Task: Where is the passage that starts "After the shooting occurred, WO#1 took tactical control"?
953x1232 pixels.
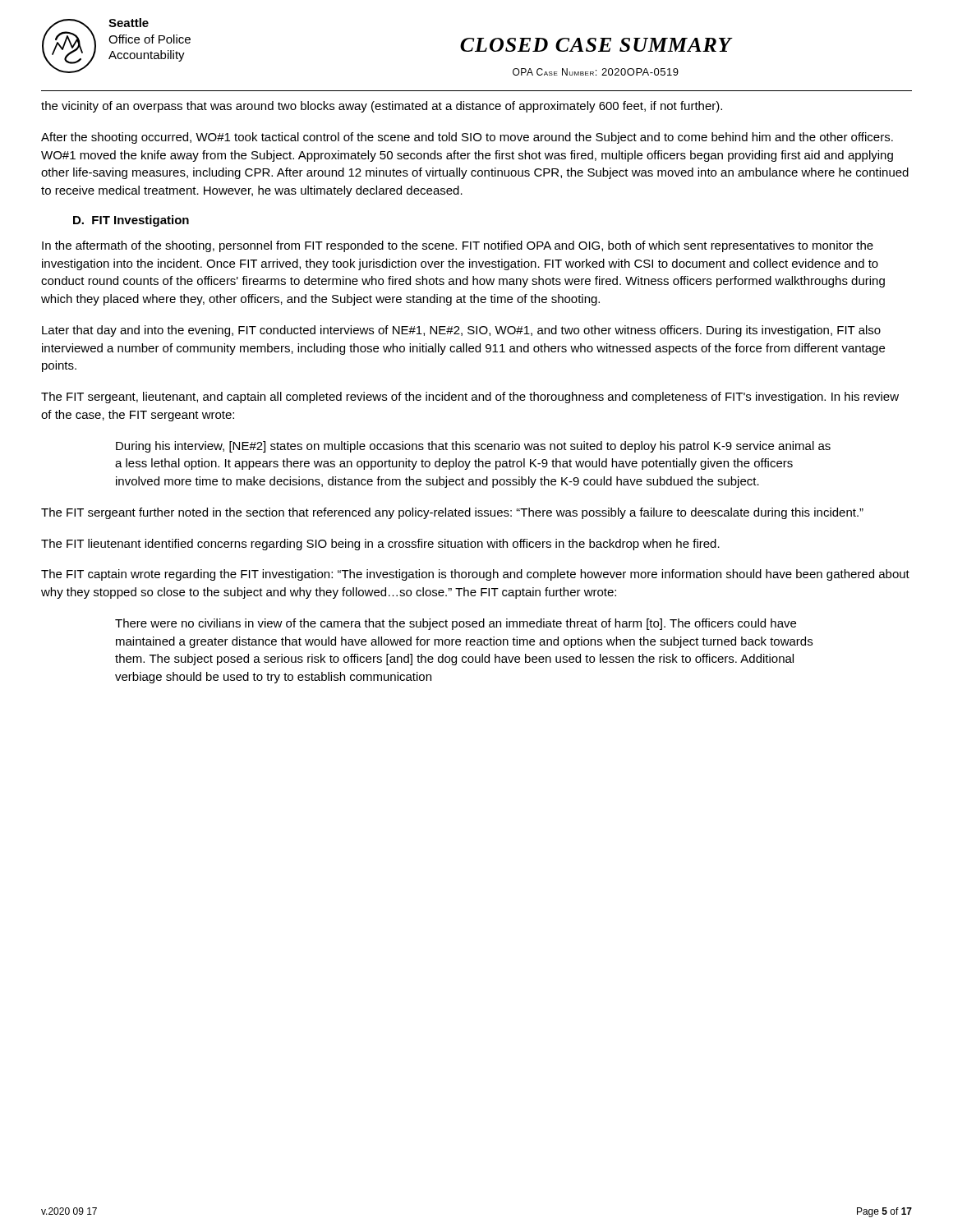Action: tap(475, 163)
